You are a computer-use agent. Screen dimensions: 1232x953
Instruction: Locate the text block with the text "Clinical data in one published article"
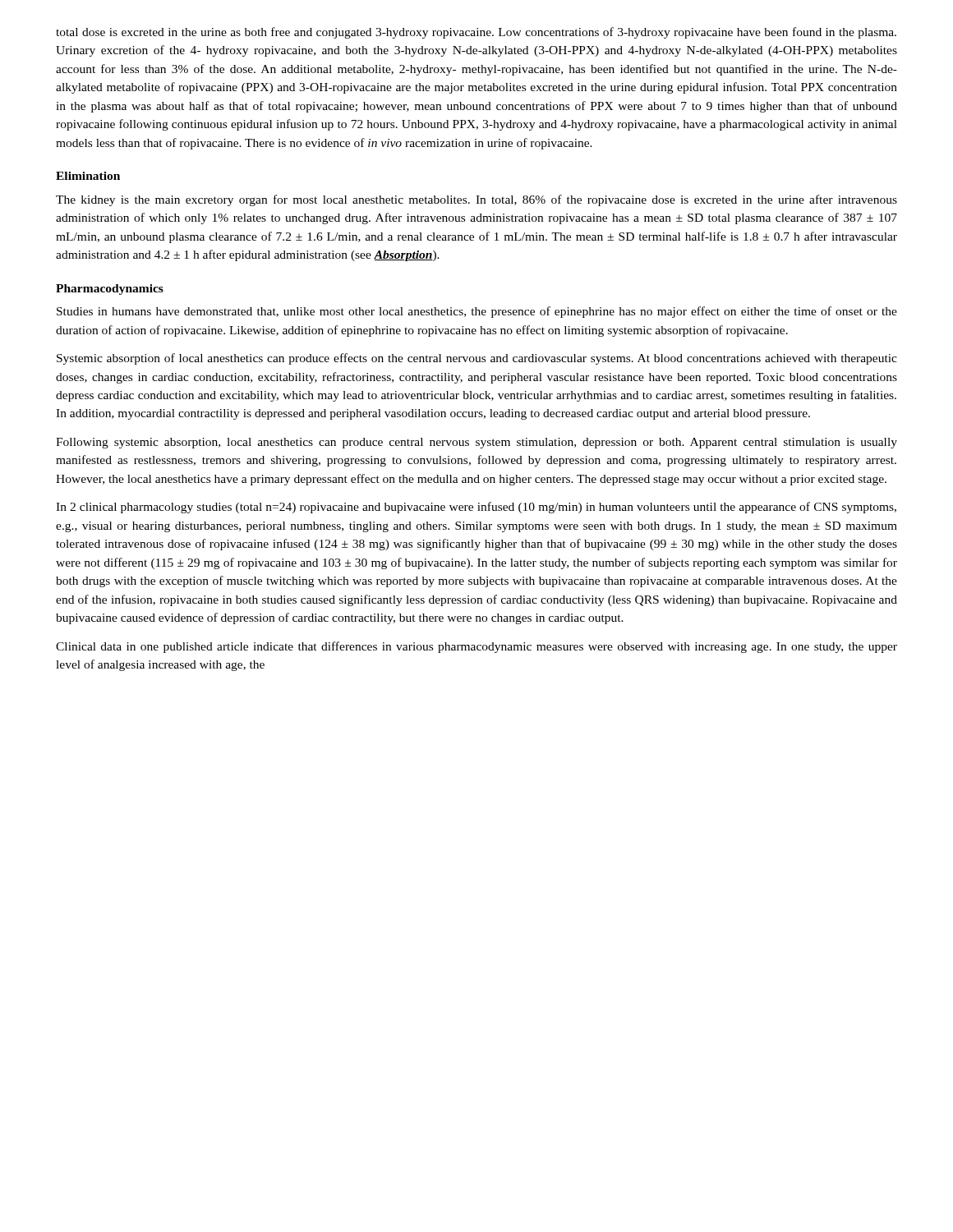tap(476, 655)
